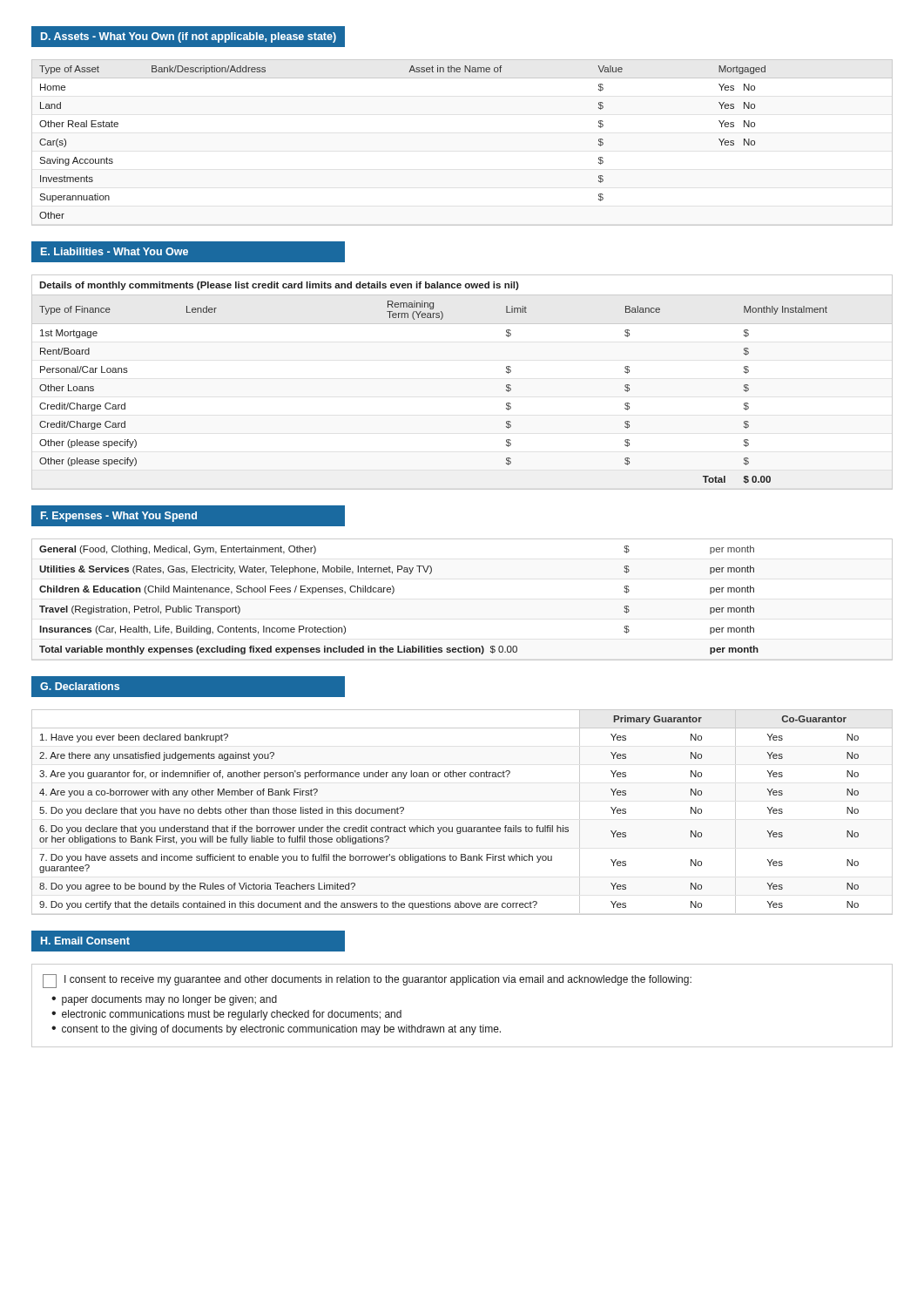Point to the text block starting "I consent to receive"
The width and height of the screenshot is (924, 1307).
(x=462, y=1005)
